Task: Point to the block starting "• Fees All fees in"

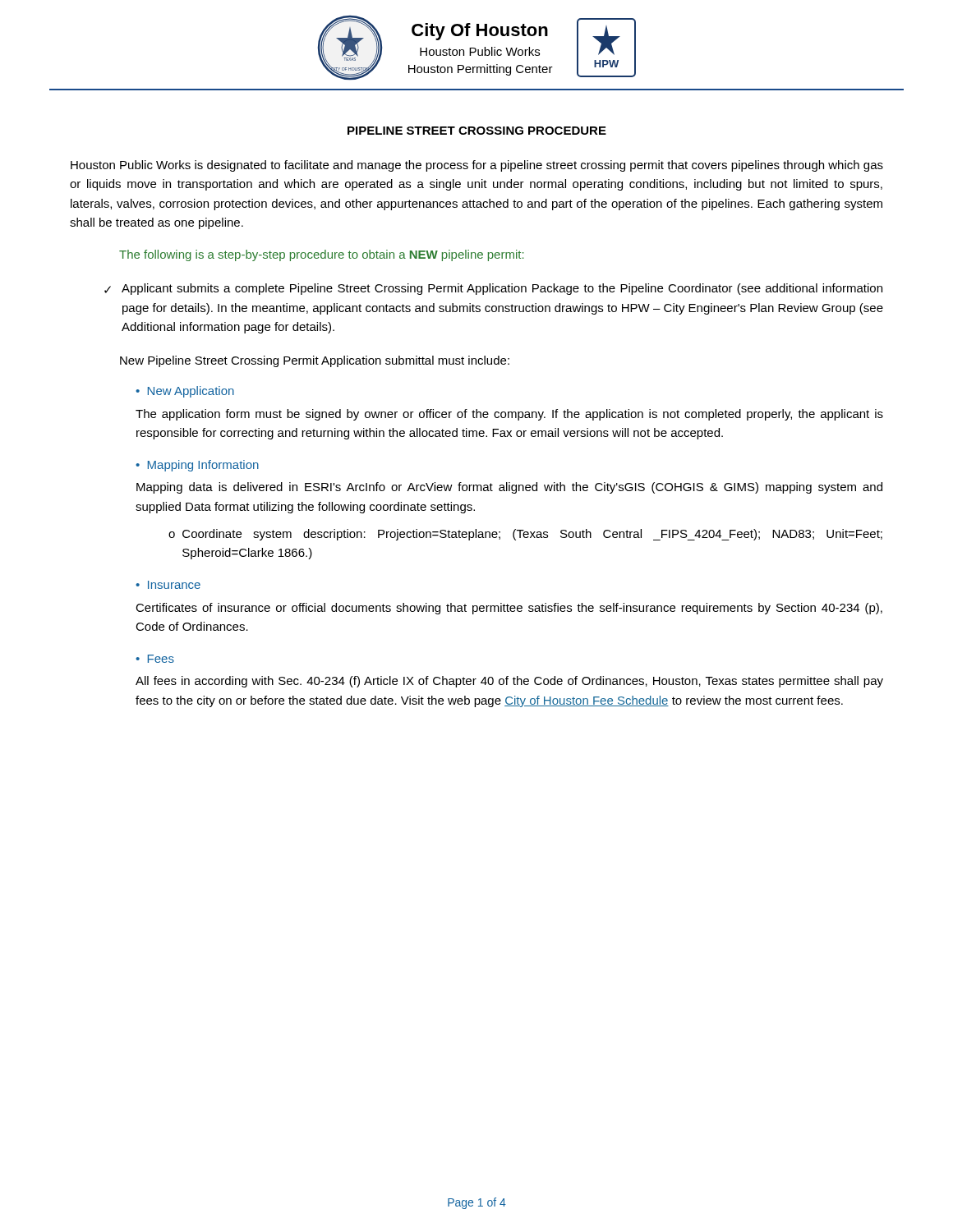Action: point(509,679)
